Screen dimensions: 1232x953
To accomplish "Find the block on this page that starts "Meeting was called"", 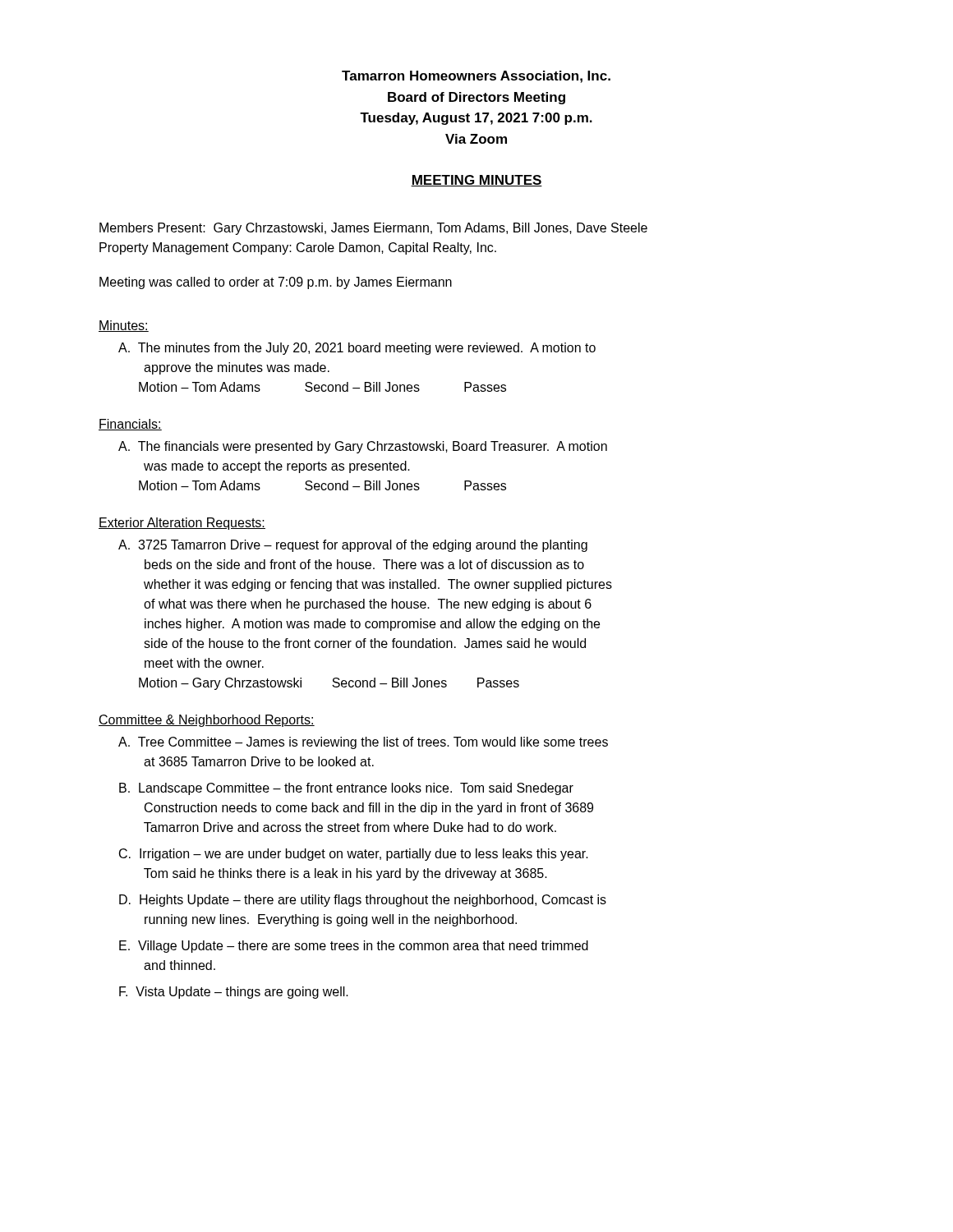I will (275, 282).
